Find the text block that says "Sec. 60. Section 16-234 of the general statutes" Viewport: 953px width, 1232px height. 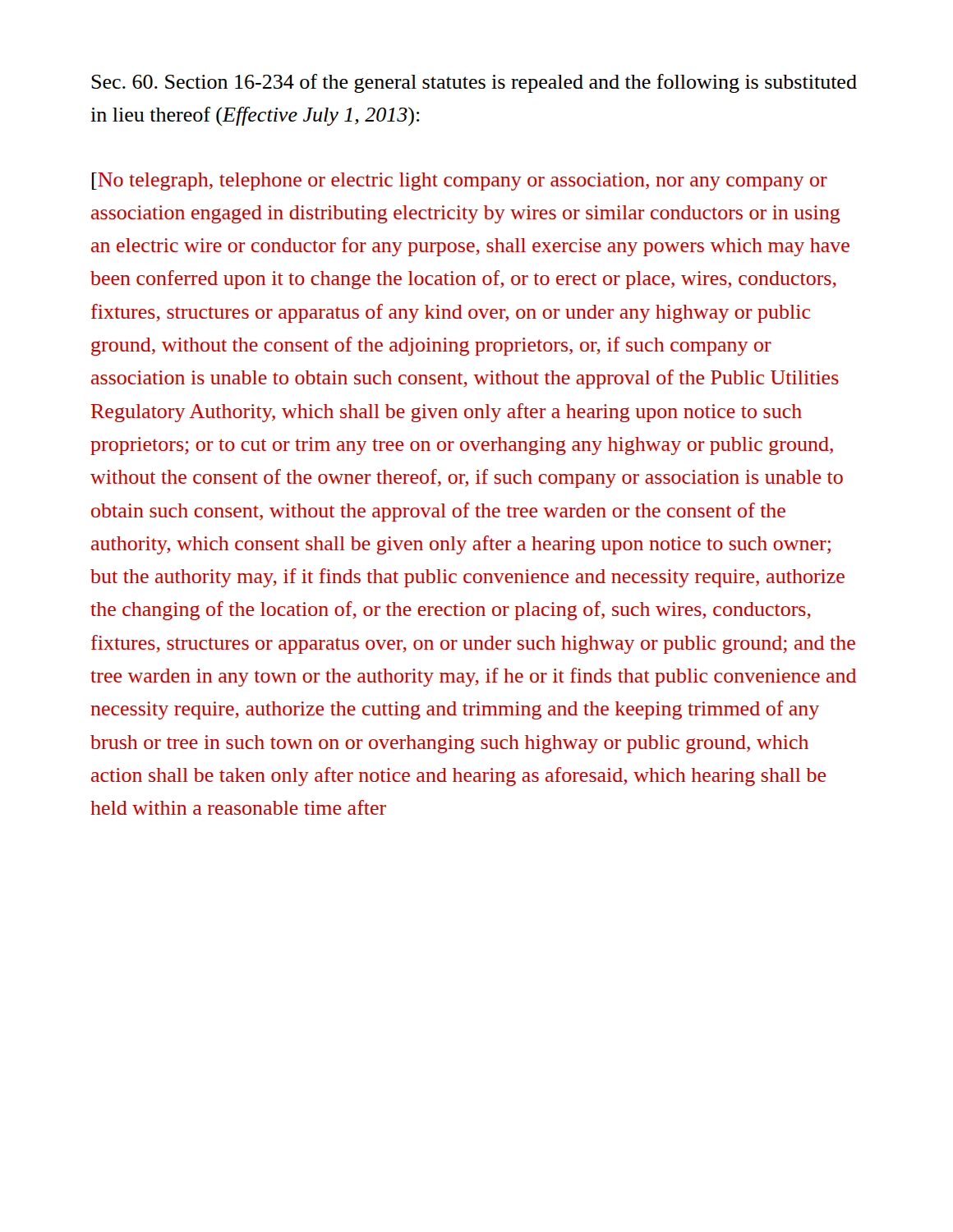point(474,98)
